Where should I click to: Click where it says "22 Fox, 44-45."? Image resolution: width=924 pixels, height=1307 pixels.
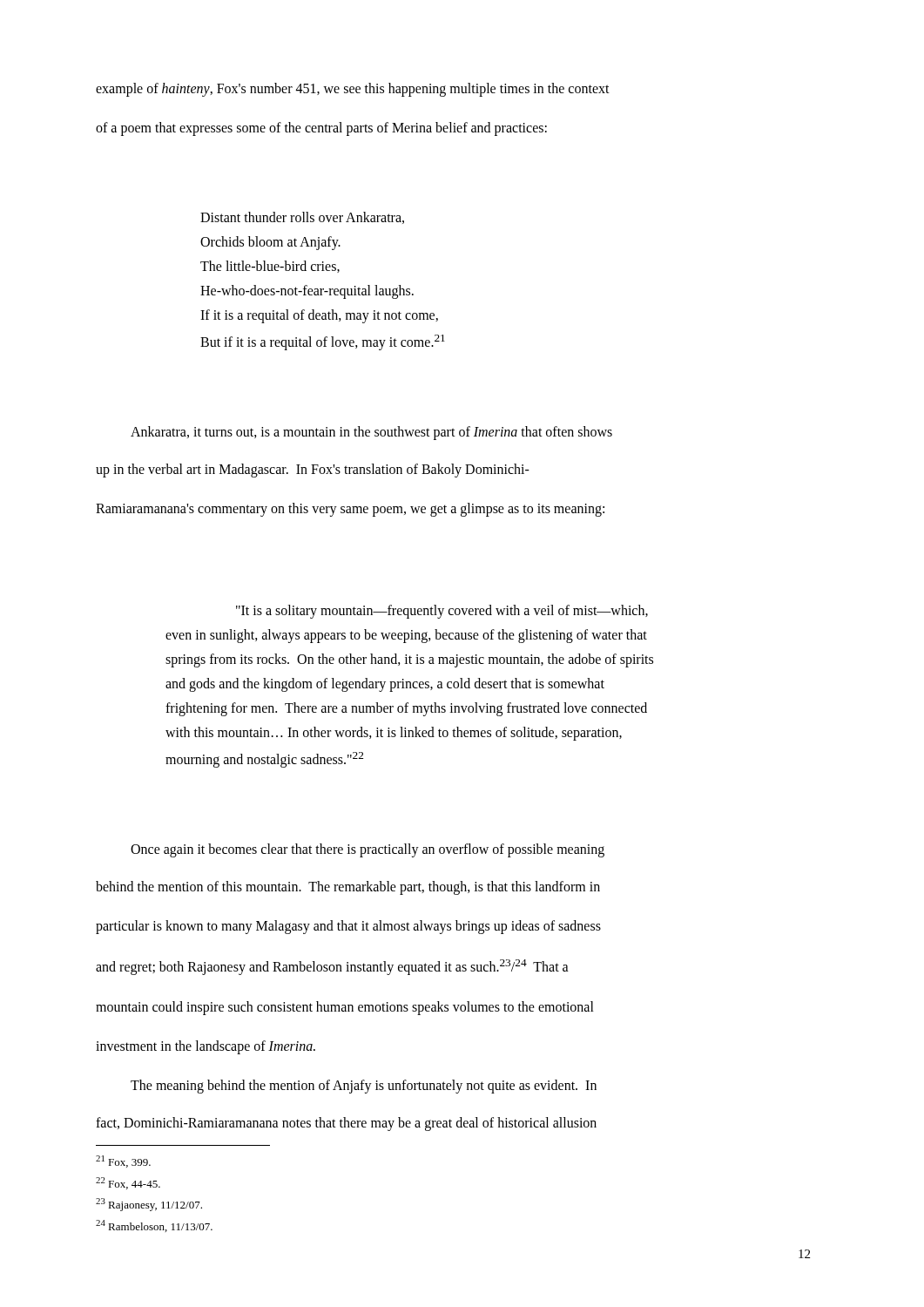(x=128, y=1182)
